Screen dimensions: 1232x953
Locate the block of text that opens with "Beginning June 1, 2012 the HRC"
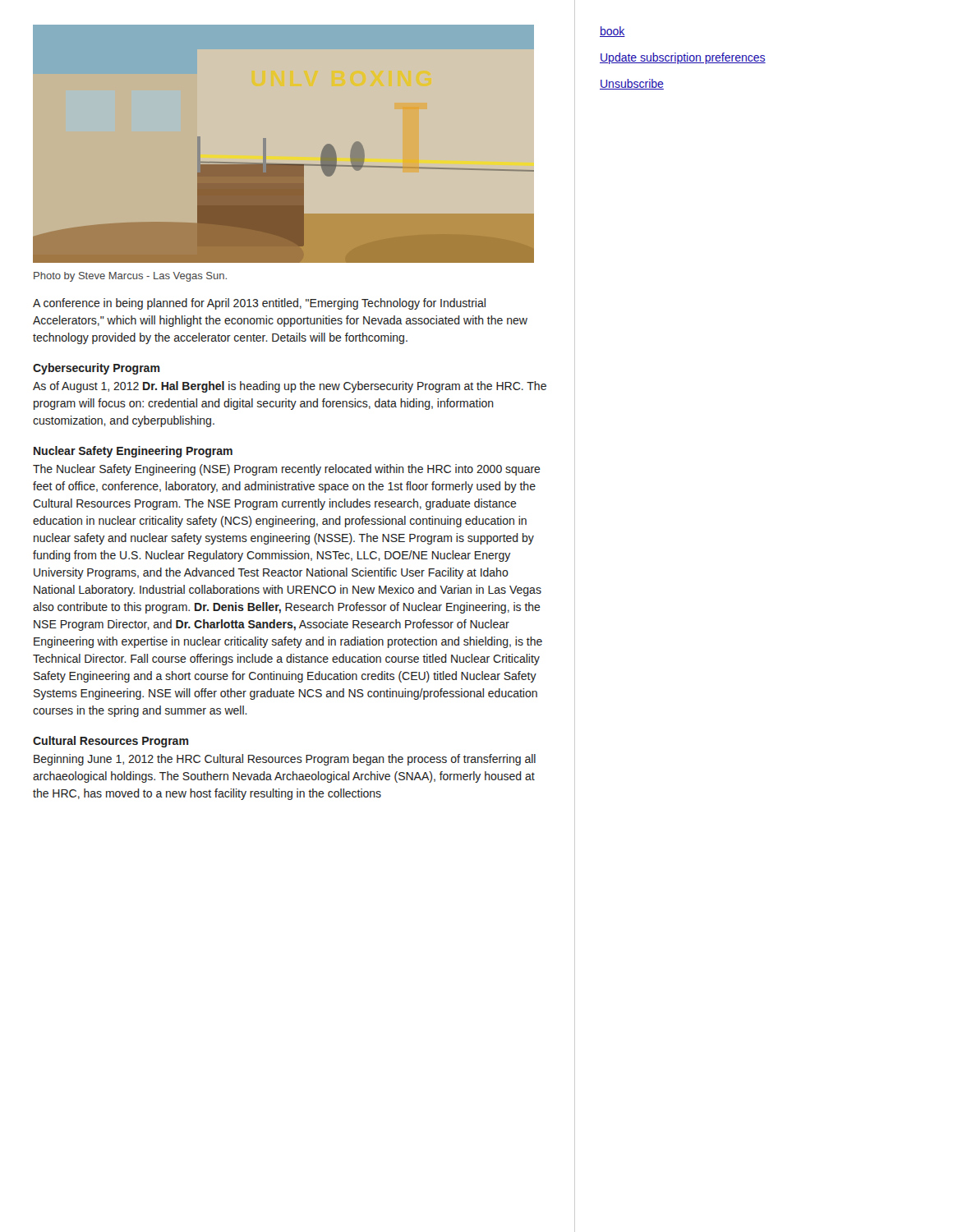tap(284, 776)
